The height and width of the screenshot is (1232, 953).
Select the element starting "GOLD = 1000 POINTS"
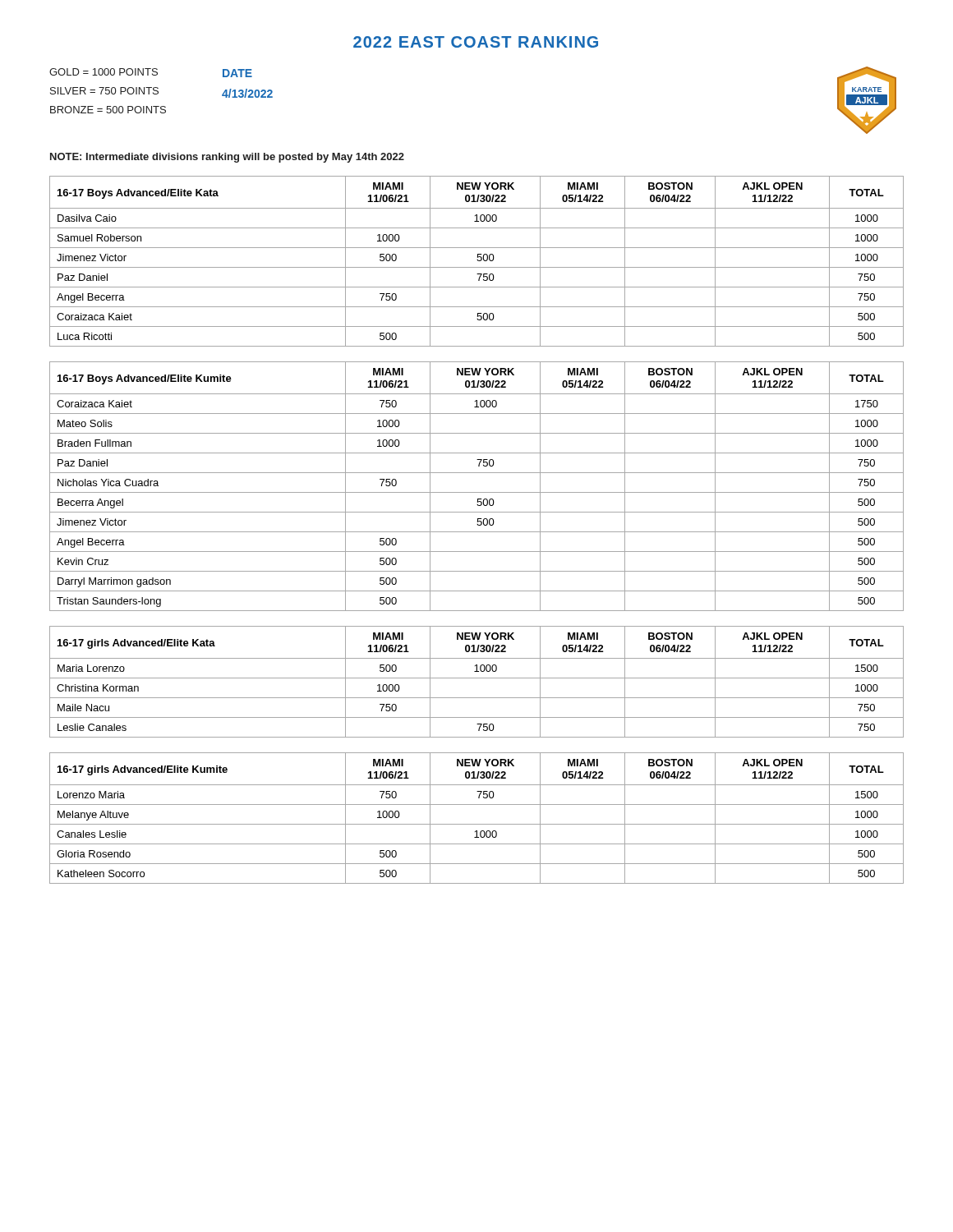point(108,91)
